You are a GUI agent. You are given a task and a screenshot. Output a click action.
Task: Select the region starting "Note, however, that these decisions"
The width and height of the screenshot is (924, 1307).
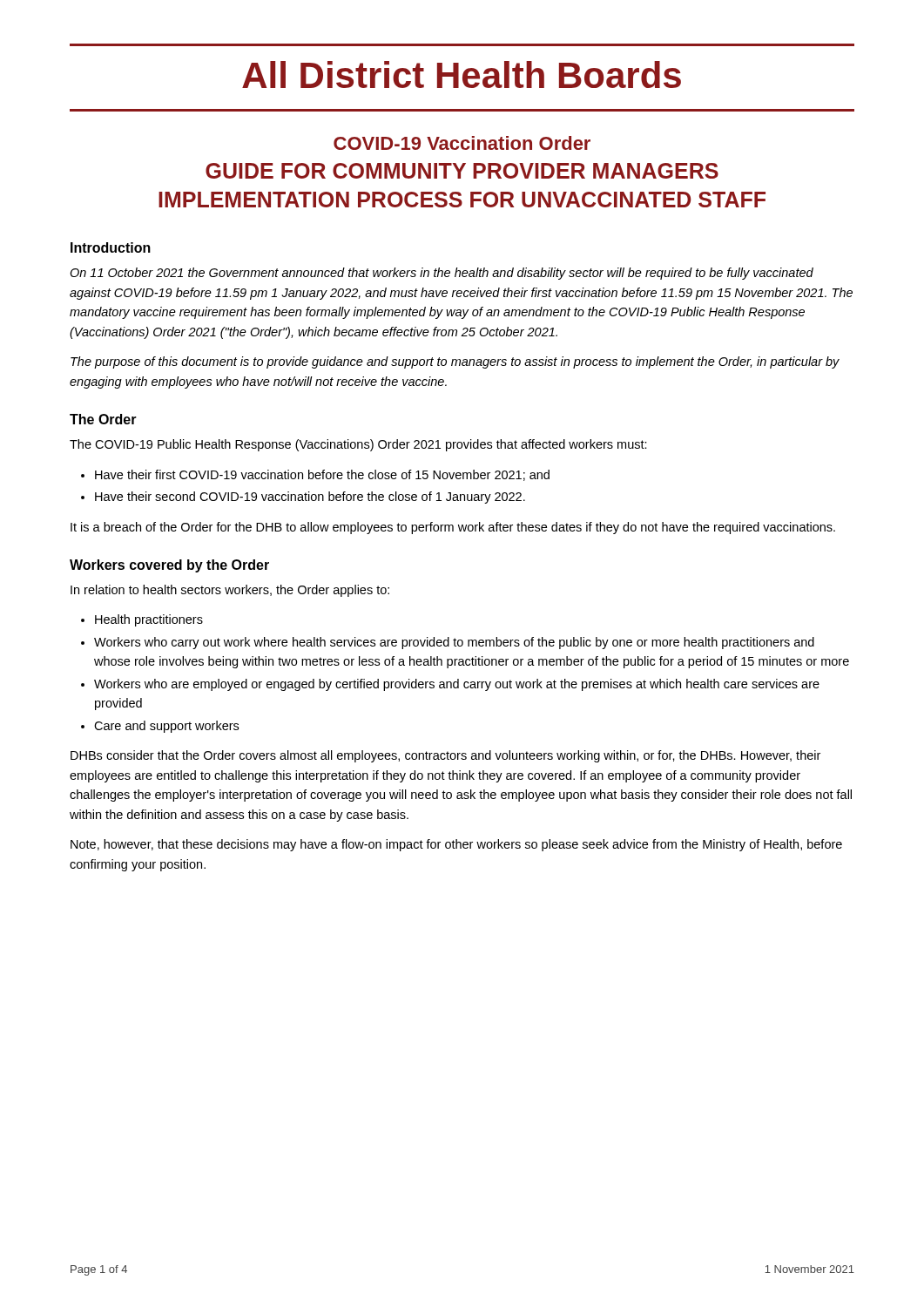point(456,854)
